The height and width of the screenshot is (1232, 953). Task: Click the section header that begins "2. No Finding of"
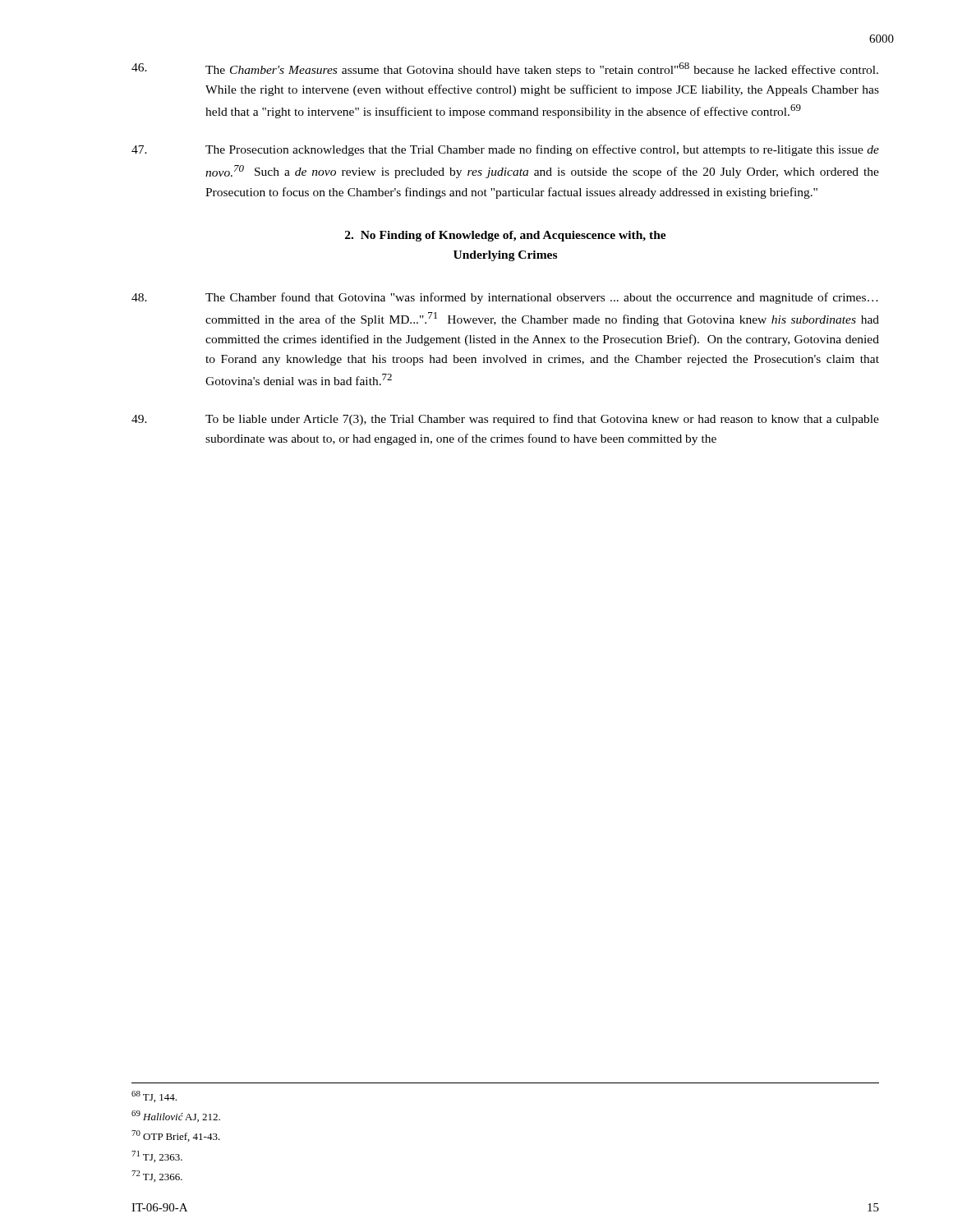pyautogui.click(x=505, y=244)
